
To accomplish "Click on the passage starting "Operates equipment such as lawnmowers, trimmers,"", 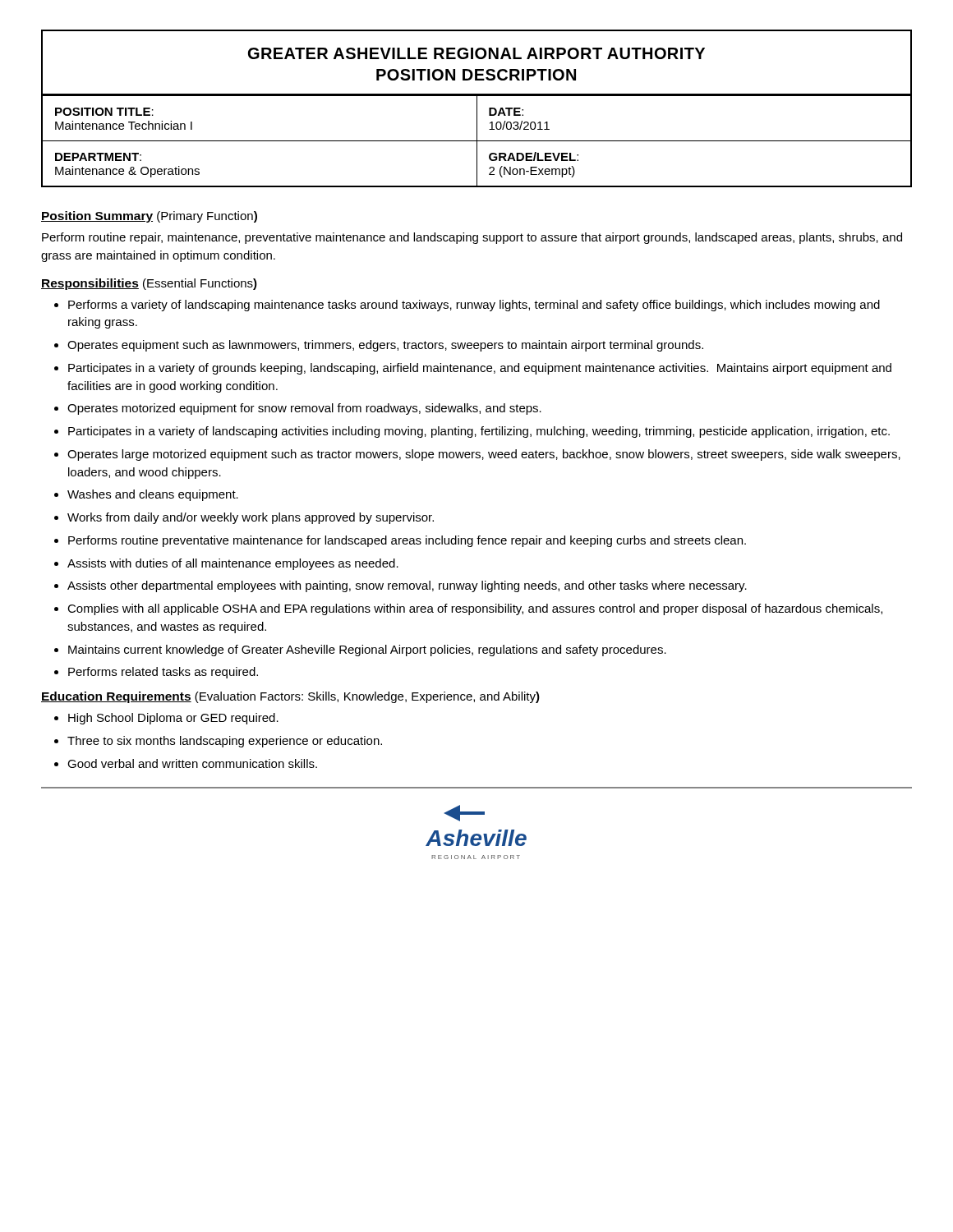I will [x=386, y=345].
